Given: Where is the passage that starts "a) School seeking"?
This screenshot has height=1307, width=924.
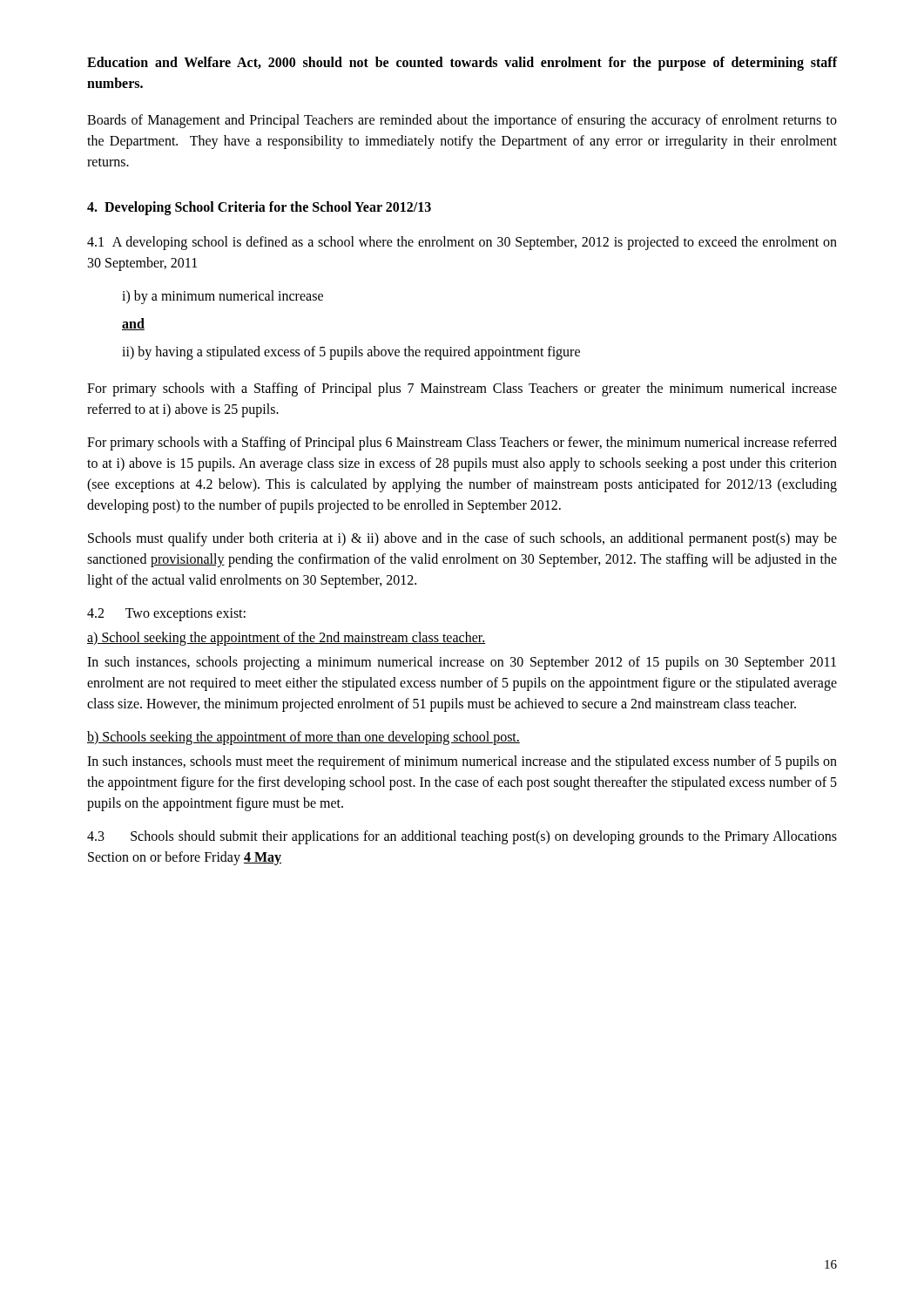Looking at the screenshot, I should (x=286, y=637).
